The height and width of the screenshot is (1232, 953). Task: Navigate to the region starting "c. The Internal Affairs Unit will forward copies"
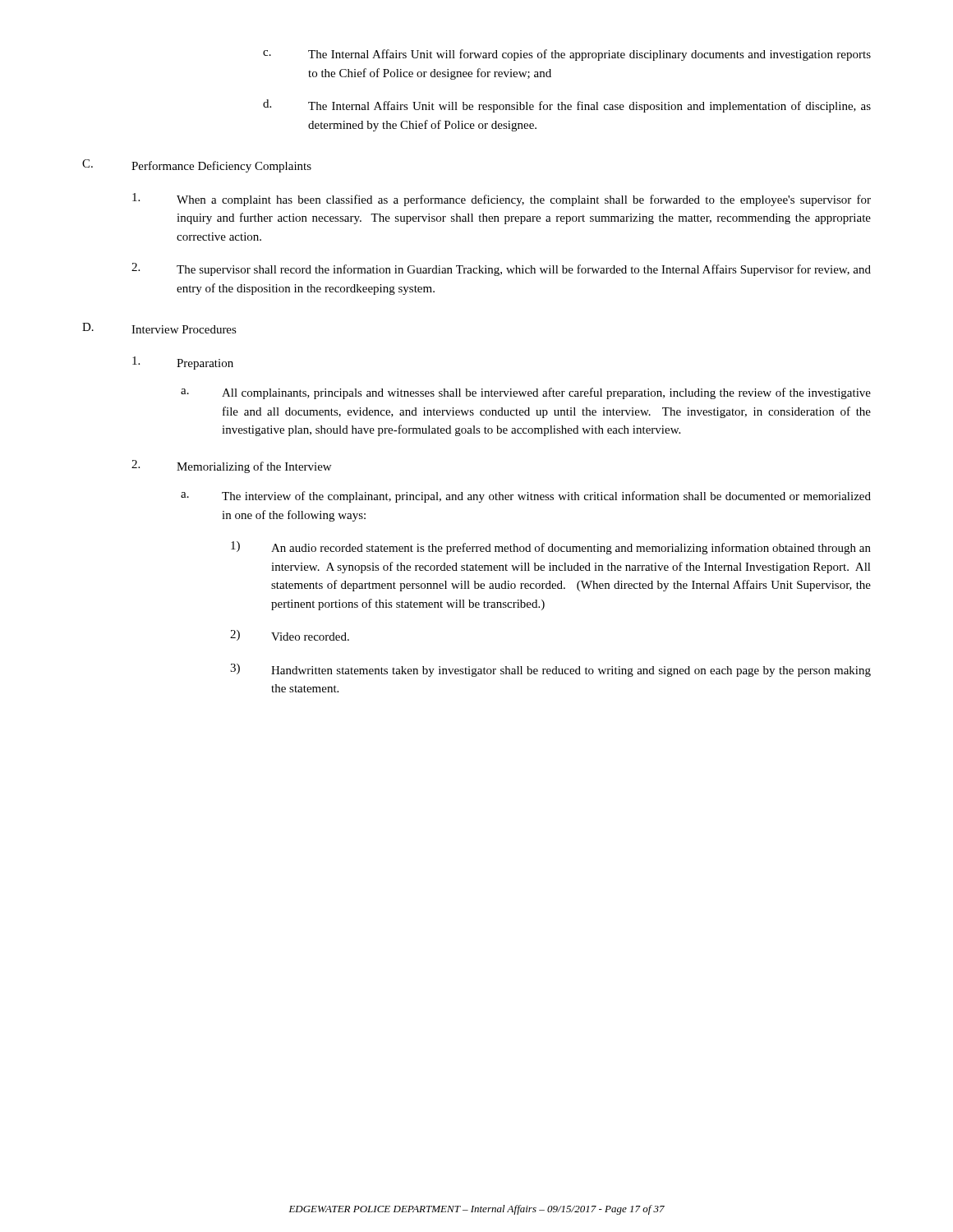pos(567,64)
